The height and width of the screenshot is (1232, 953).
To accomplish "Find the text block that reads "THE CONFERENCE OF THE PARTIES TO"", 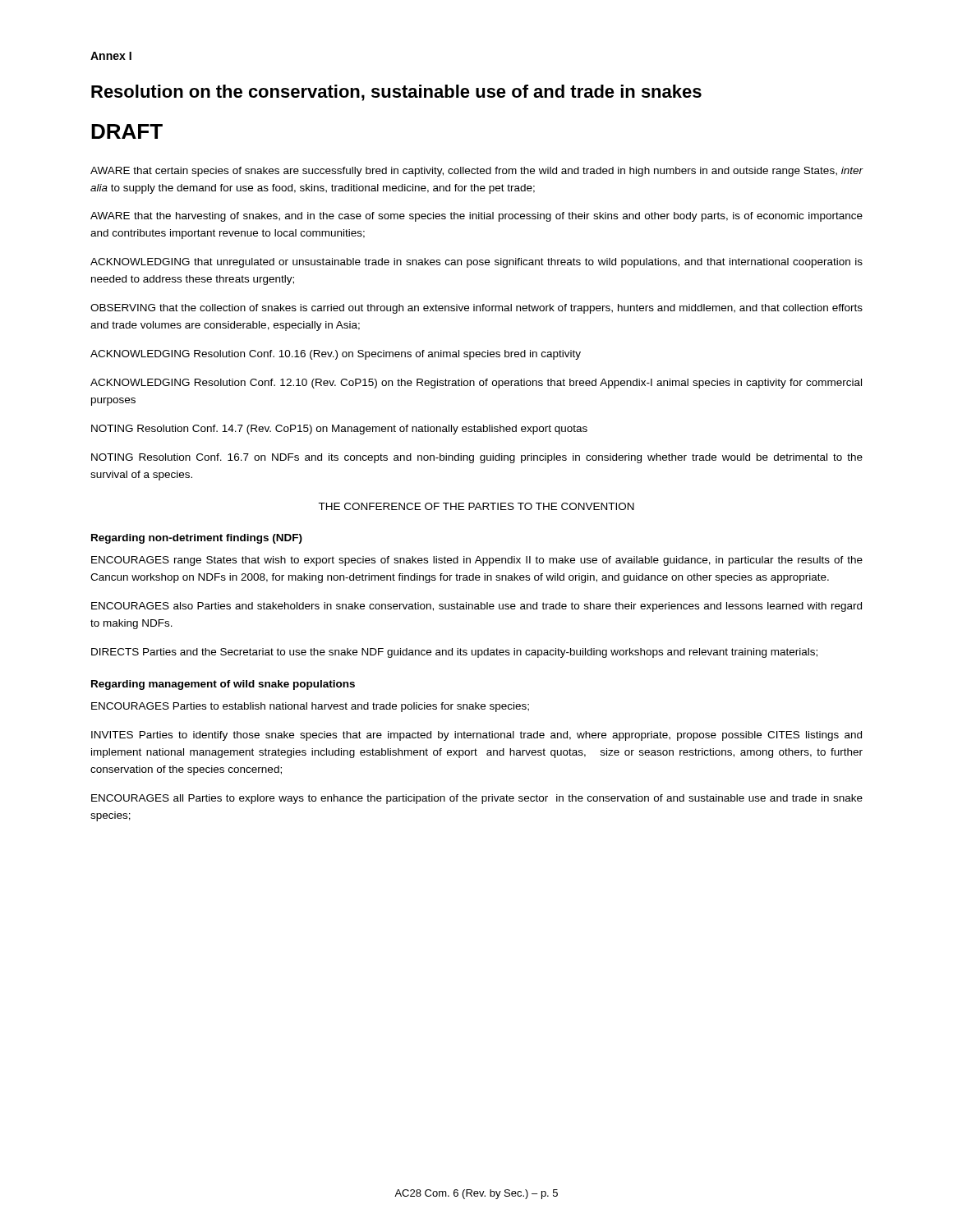I will 476,506.
